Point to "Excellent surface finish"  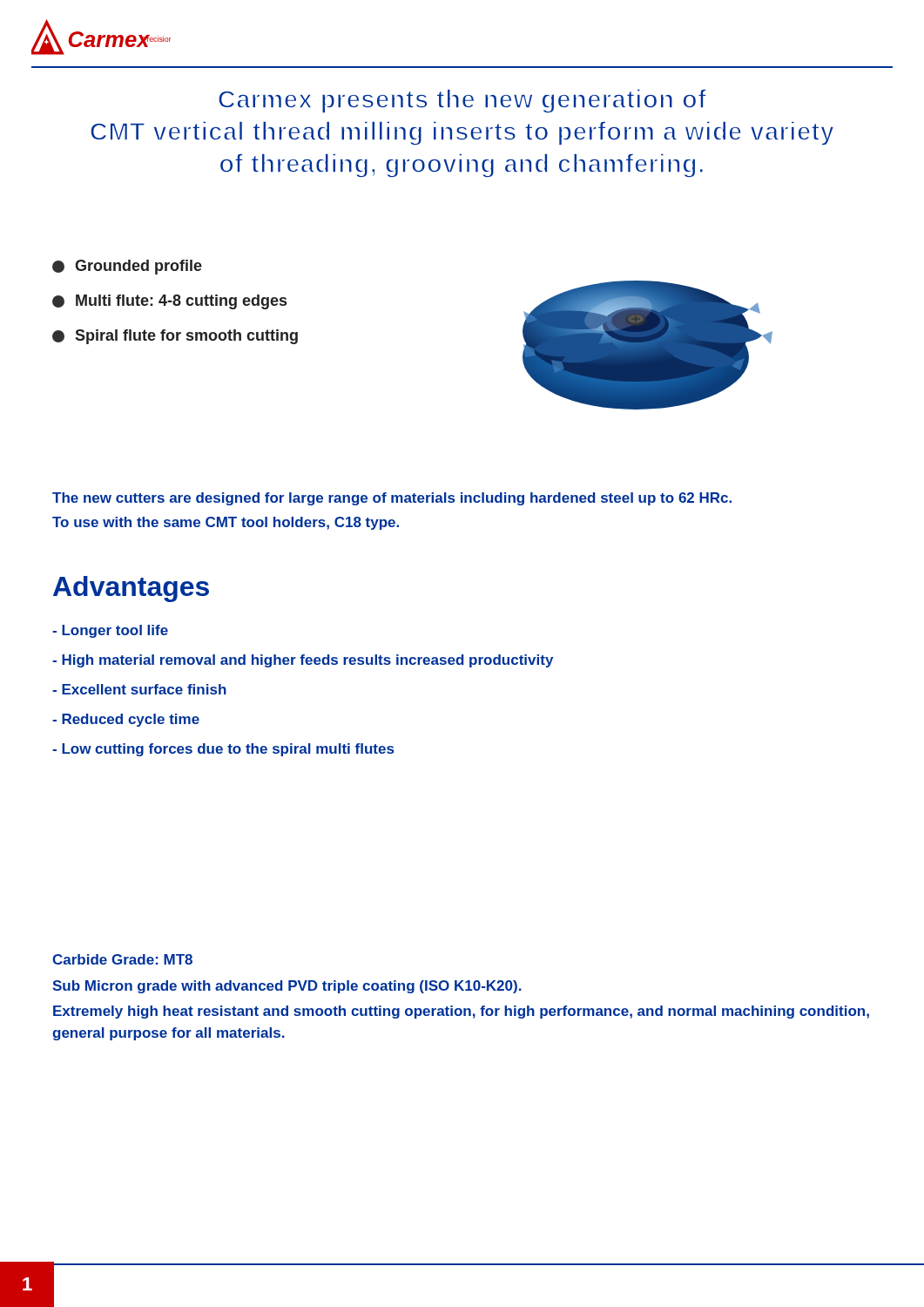139,690
